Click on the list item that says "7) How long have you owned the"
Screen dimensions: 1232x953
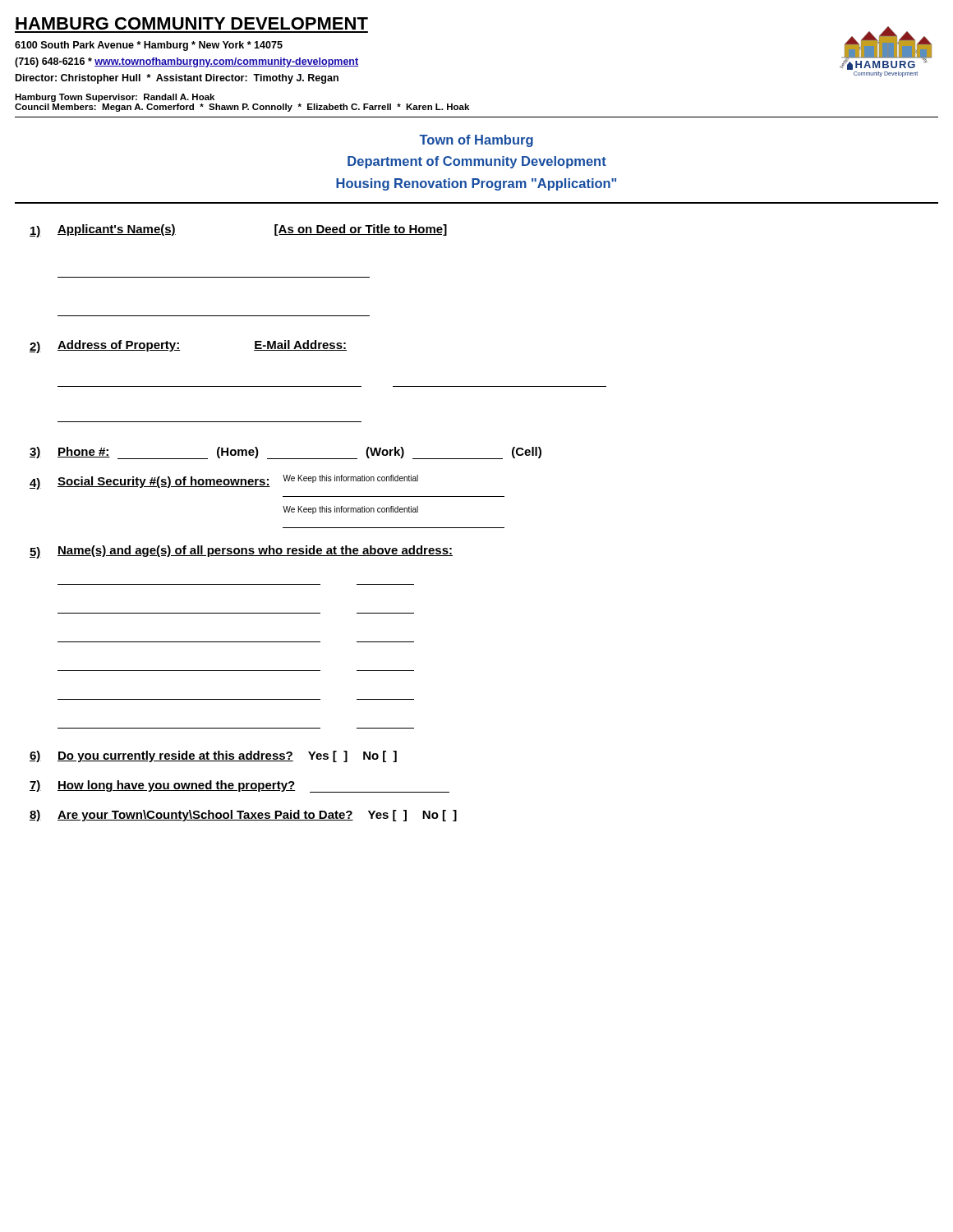pos(239,786)
